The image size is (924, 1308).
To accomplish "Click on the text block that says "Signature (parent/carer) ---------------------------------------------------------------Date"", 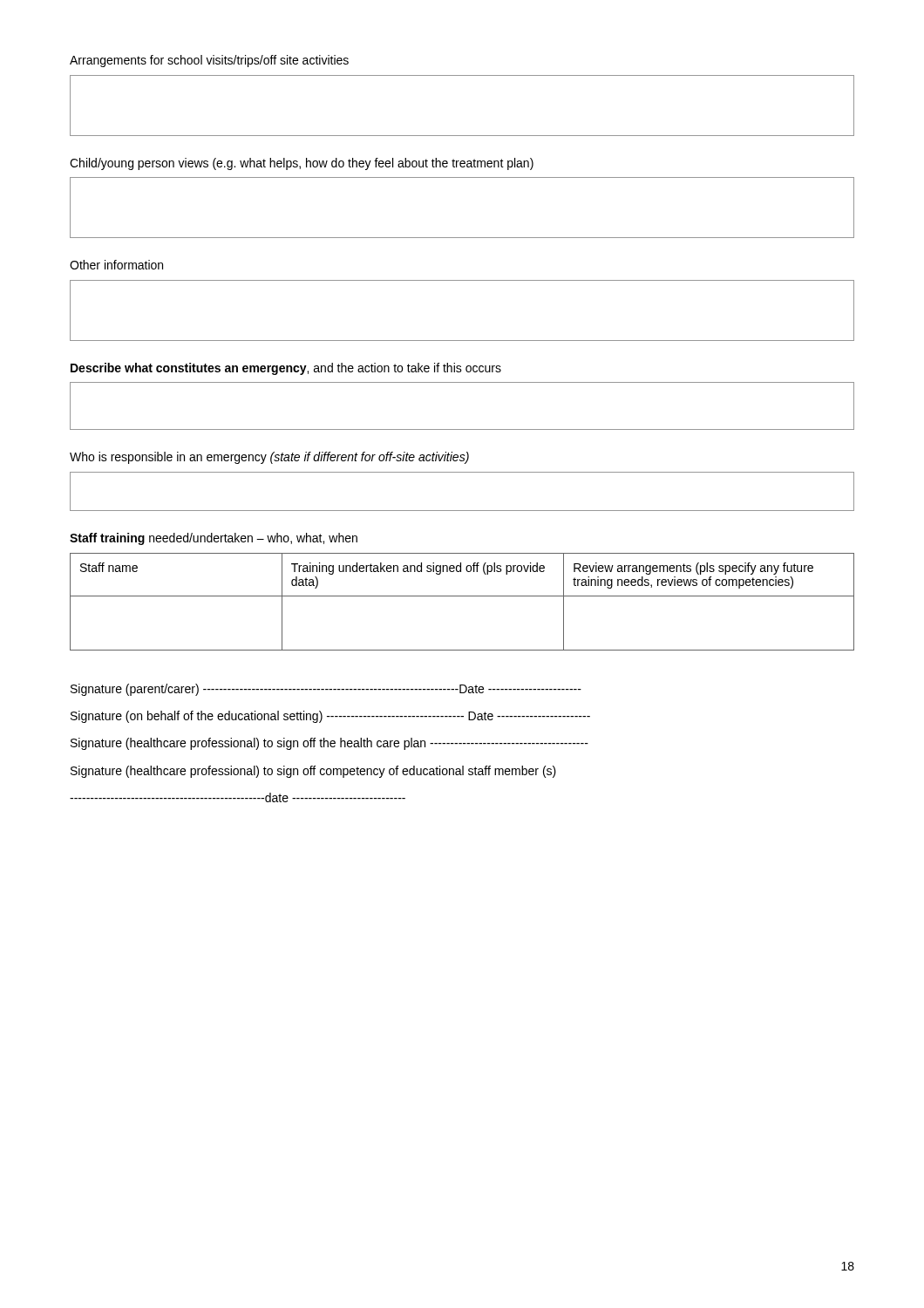I will click(x=462, y=744).
